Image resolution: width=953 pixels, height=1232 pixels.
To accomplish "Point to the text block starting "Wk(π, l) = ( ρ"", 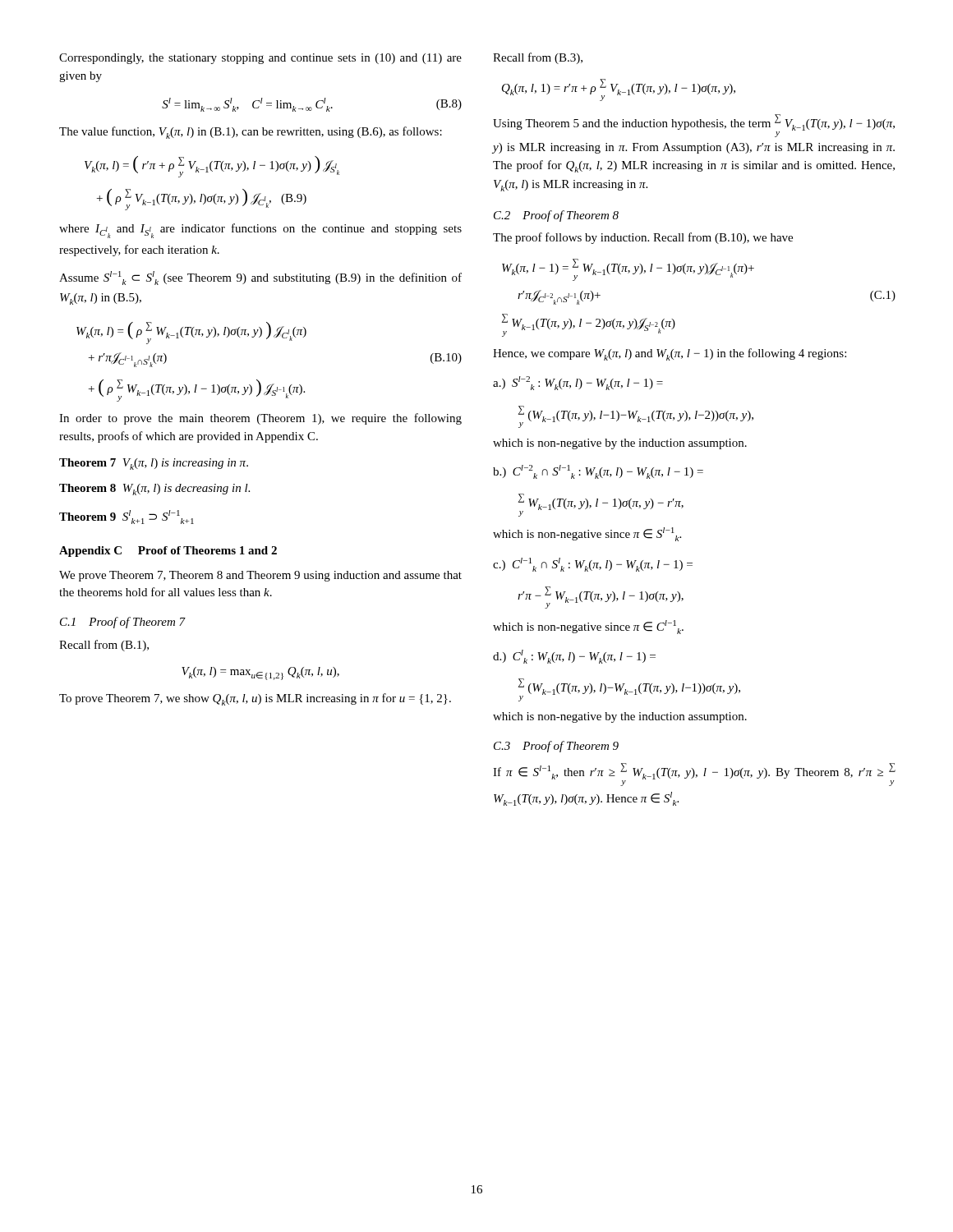I will (191, 333).
